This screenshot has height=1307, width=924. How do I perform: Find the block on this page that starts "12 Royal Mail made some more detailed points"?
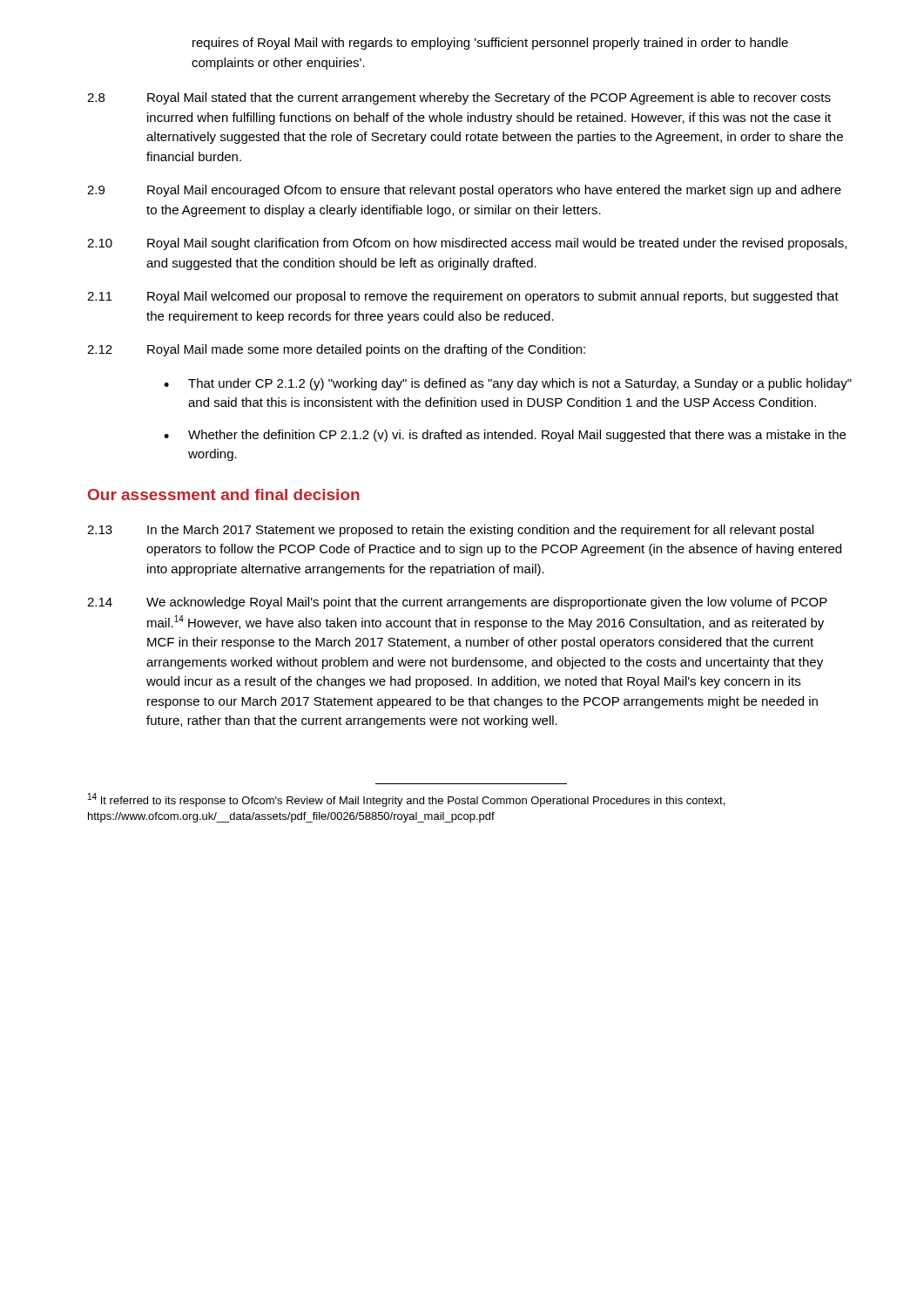(x=471, y=350)
